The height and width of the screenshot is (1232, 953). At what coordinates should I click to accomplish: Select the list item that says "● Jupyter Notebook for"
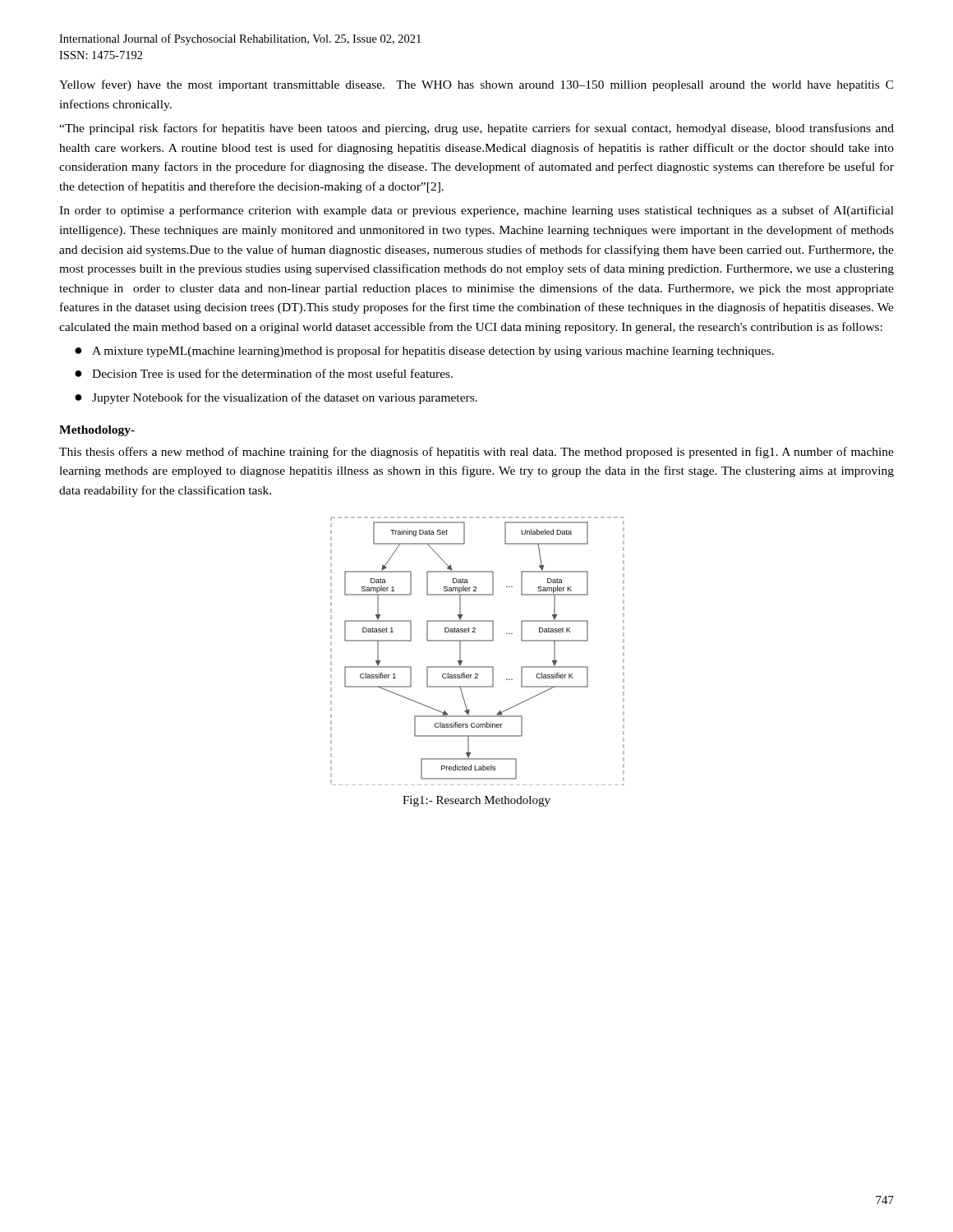pyautogui.click(x=484, y=397)
